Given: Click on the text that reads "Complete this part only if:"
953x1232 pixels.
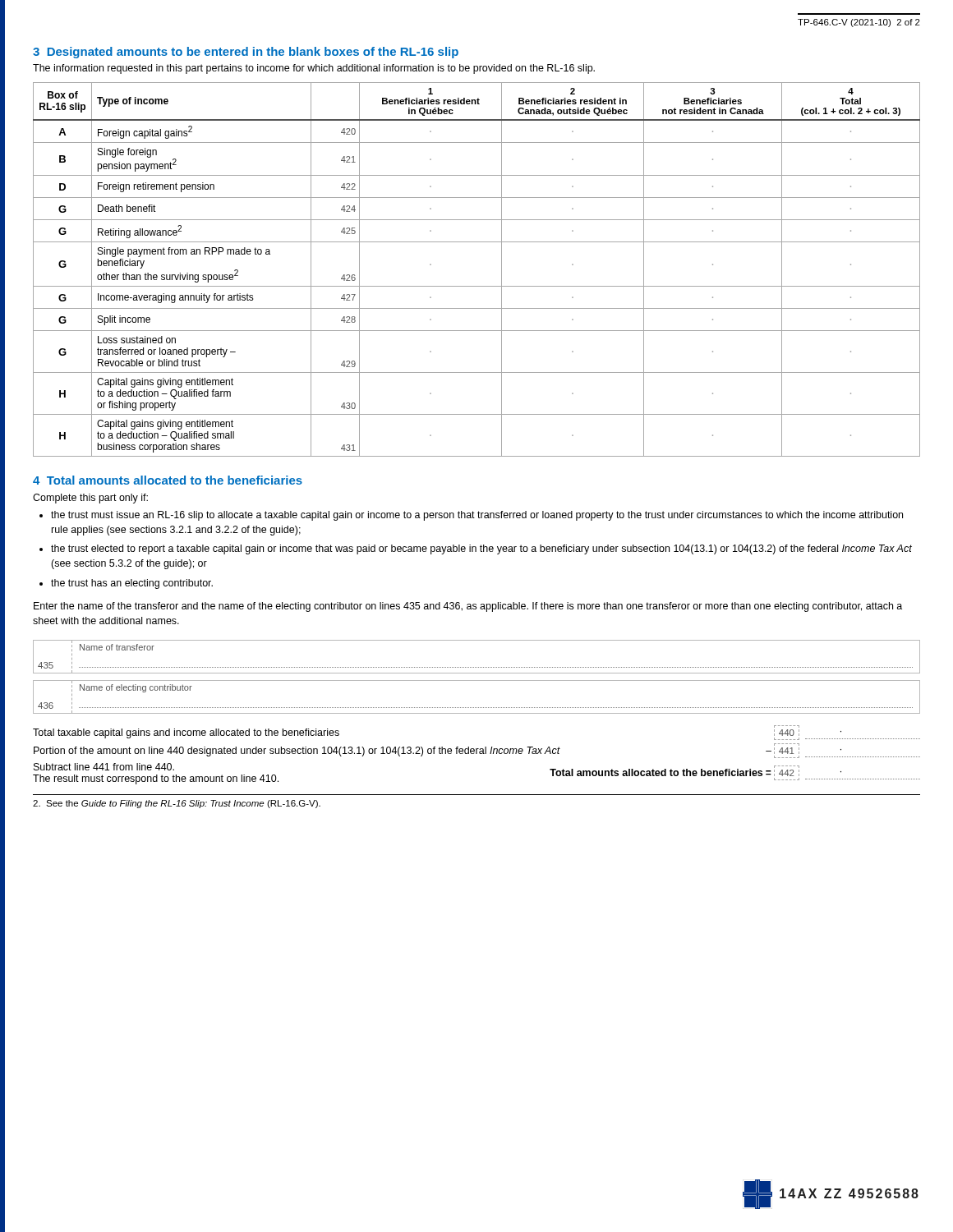Looking at the screenshot, I should (91, 498).
